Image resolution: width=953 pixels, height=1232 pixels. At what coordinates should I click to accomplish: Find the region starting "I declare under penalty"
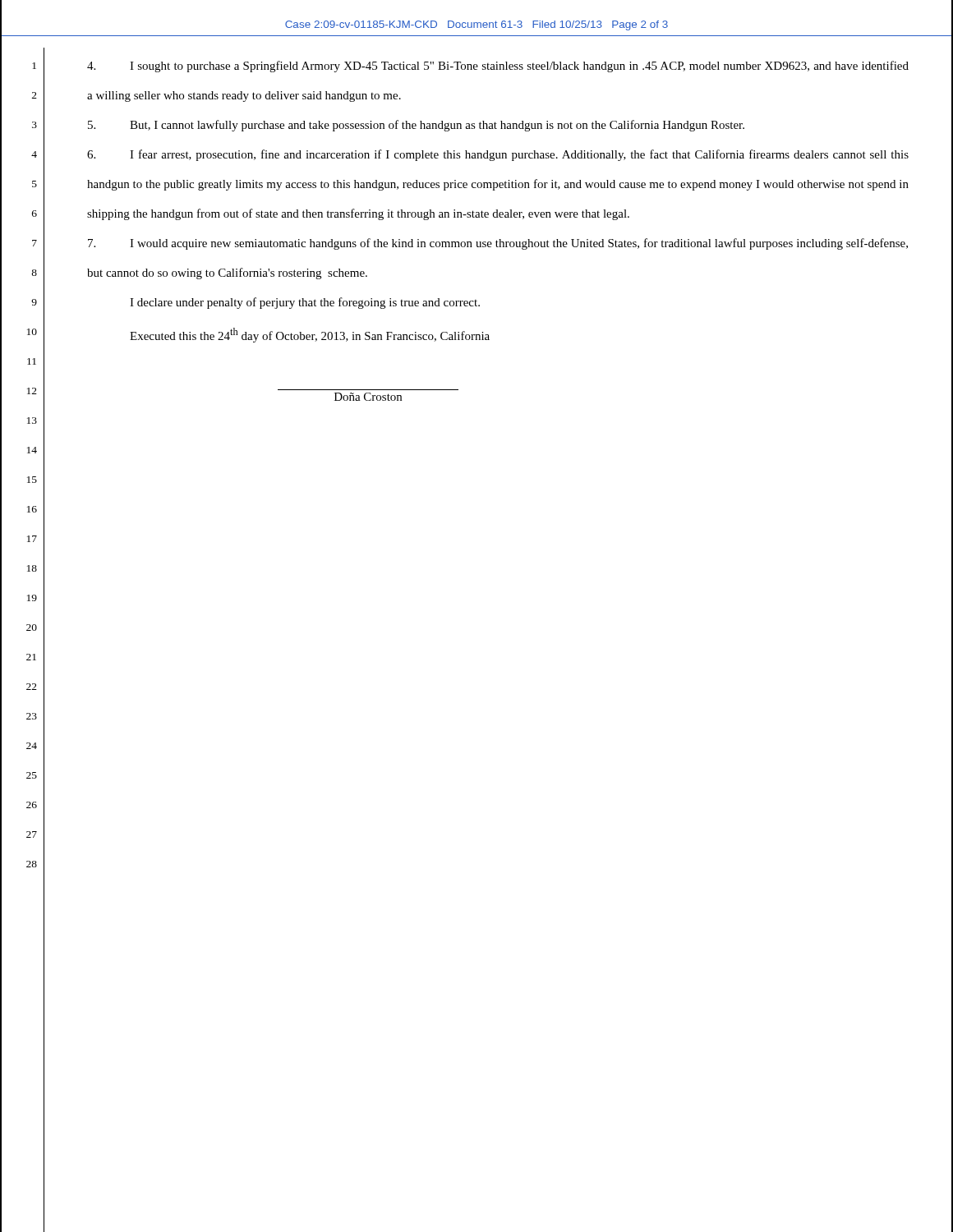[305, 302]
